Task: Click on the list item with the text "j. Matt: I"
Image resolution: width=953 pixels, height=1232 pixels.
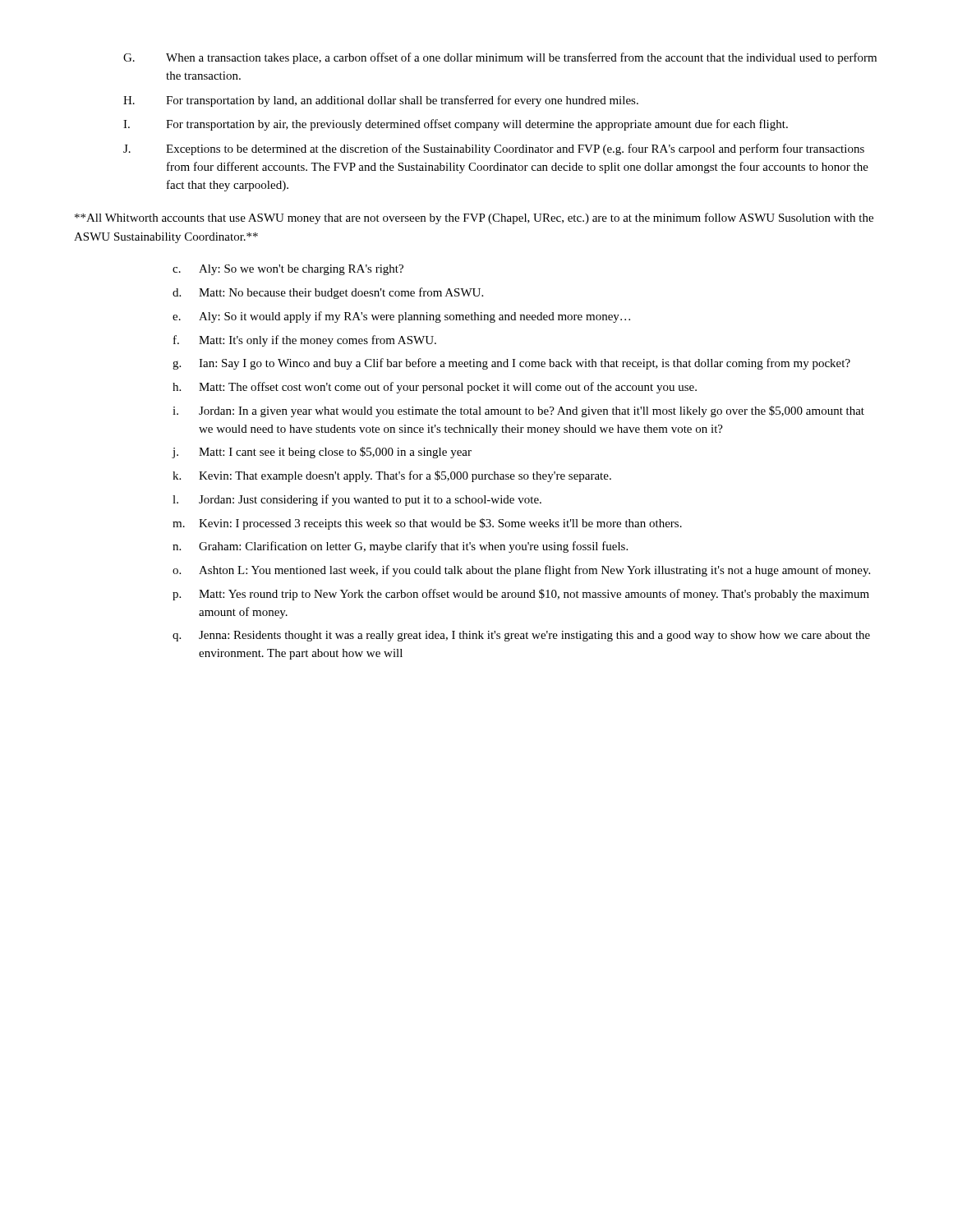Action: [322, 453]
